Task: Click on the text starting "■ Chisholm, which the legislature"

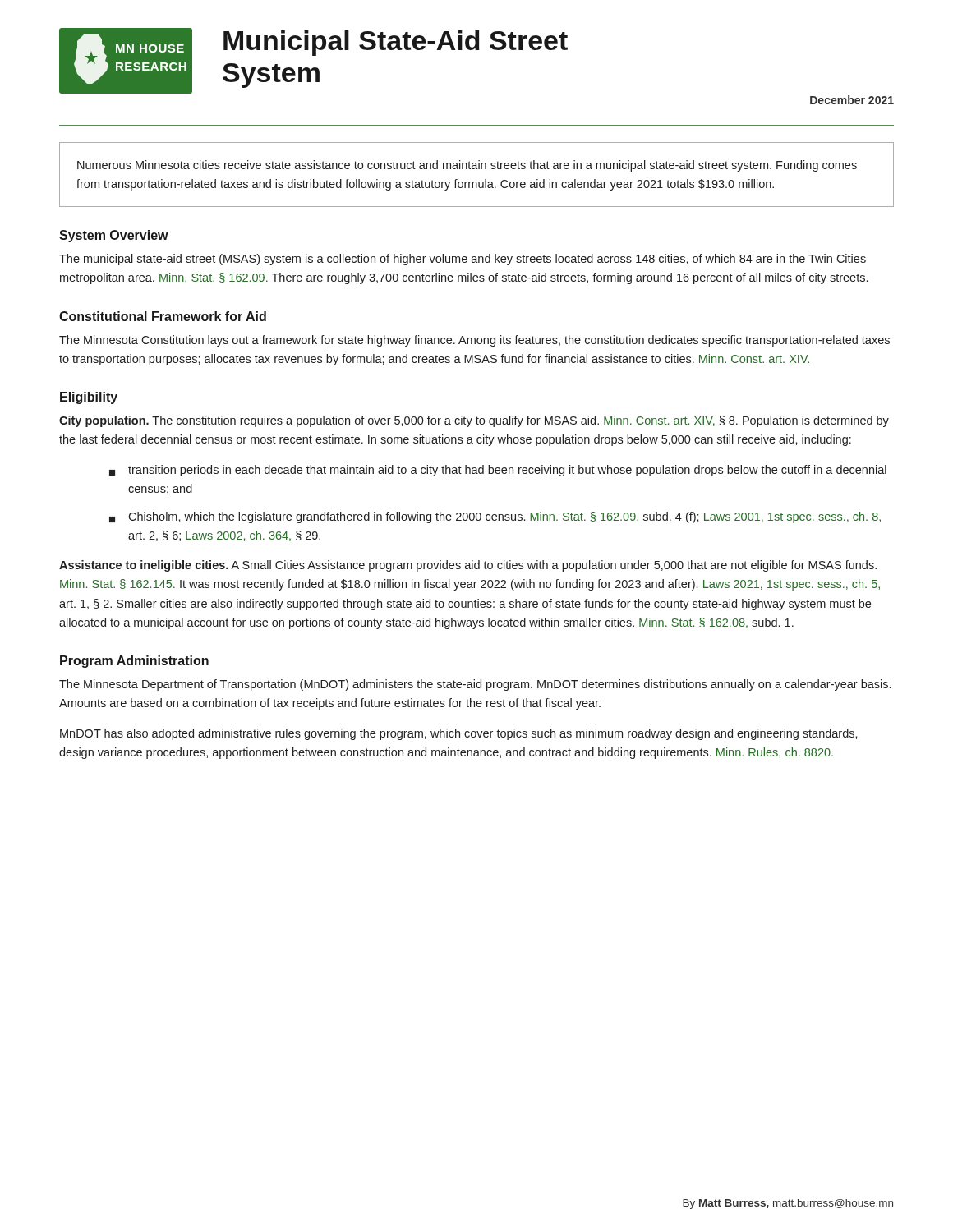Action: tap(501, 526)
